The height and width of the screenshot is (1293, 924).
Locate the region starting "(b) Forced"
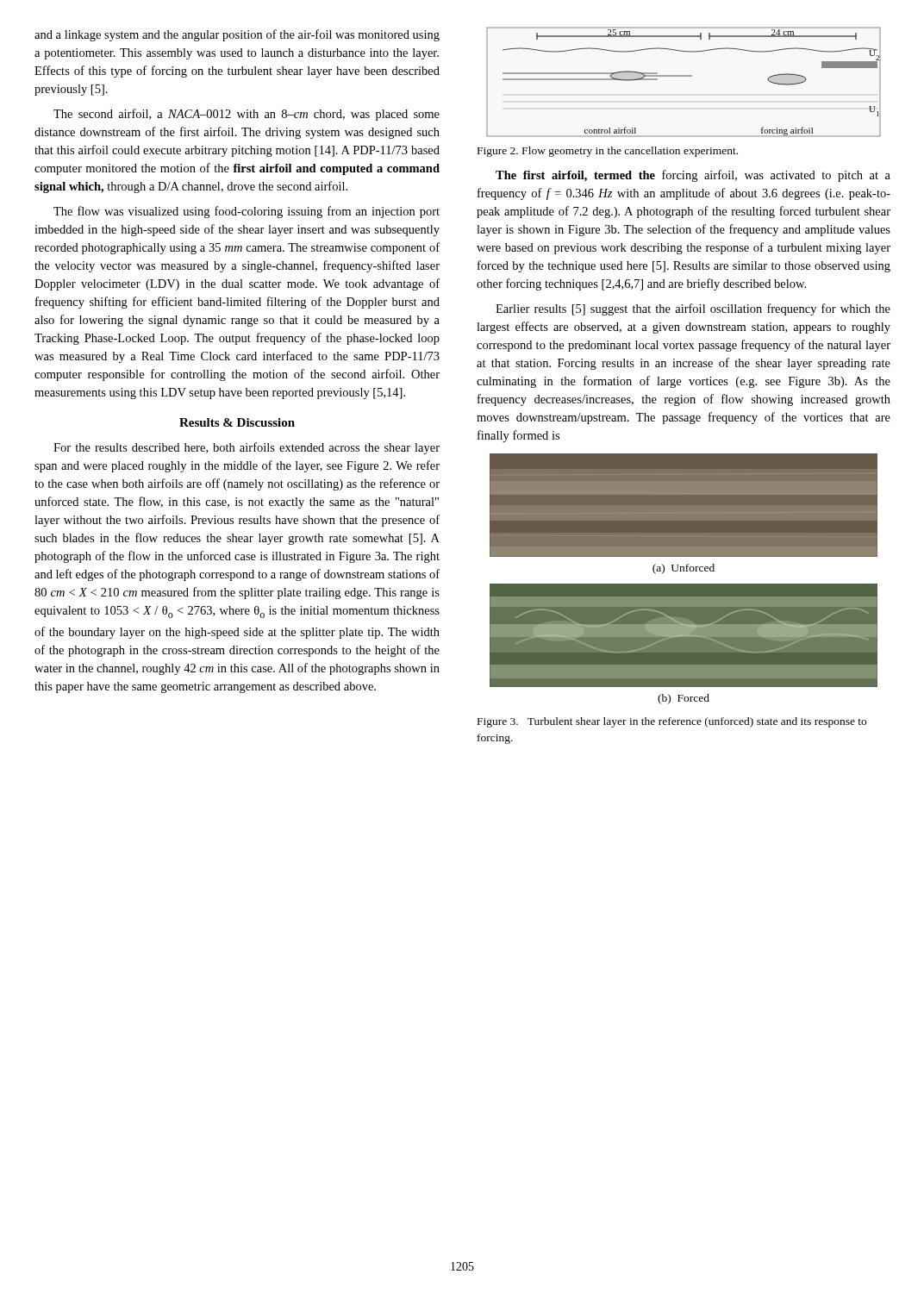pos(684,698)
